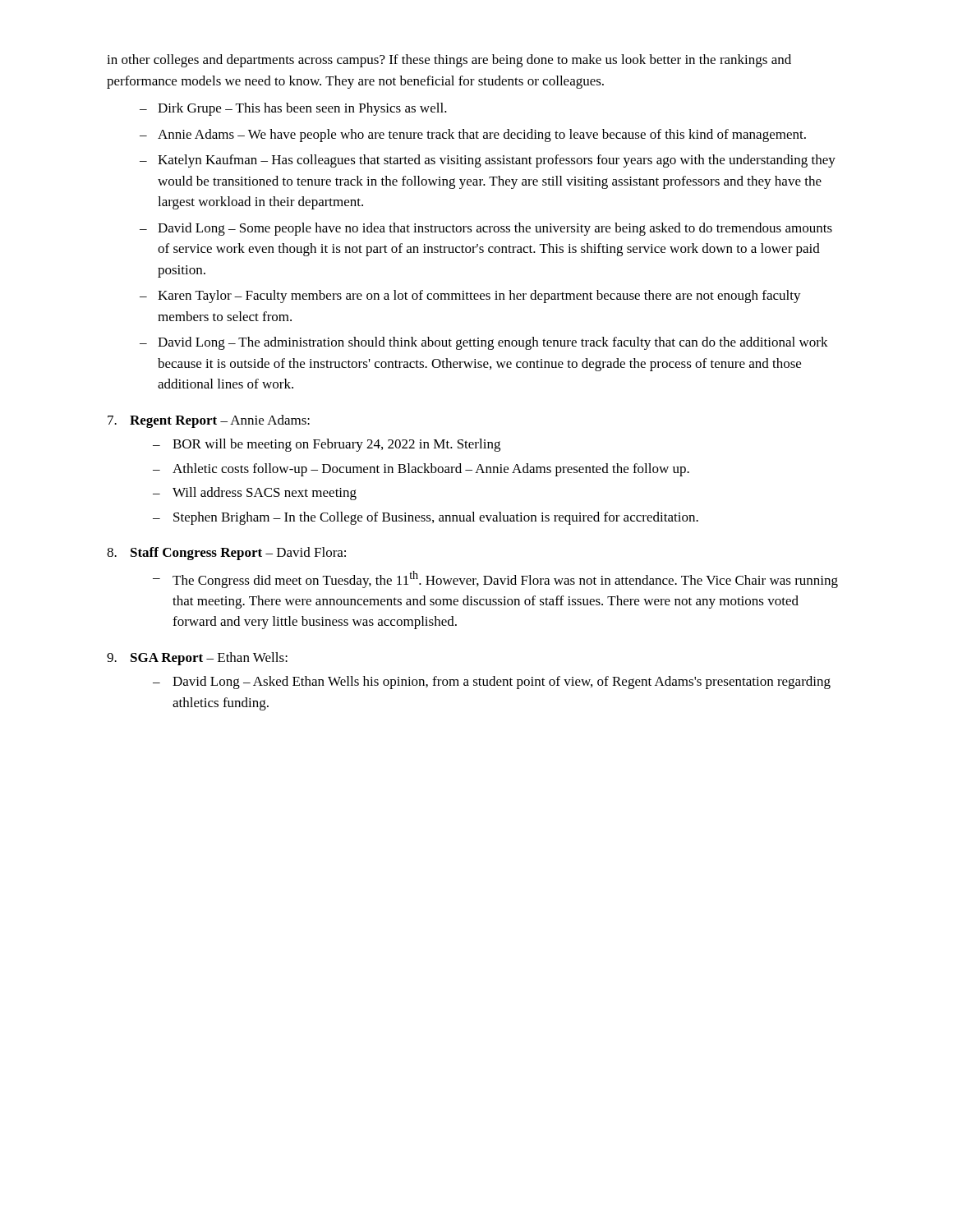Screen dimensions: 1232x953
Task: Locate the list item with the text "– Karen Taylor – Faculty members are on"
Action: click(x=493, y=306)
